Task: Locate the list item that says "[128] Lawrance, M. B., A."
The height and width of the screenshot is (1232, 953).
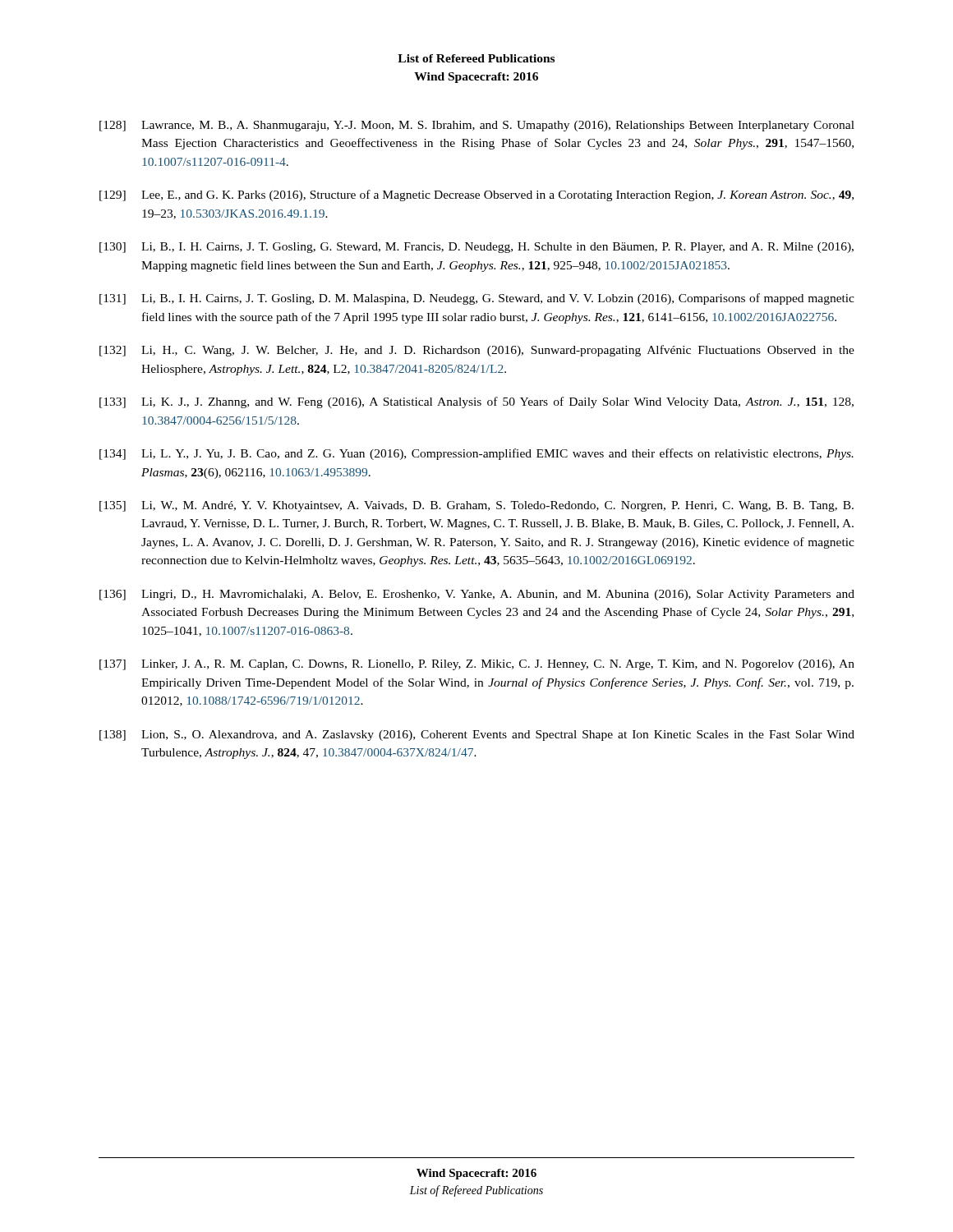Action: point(476,143)
